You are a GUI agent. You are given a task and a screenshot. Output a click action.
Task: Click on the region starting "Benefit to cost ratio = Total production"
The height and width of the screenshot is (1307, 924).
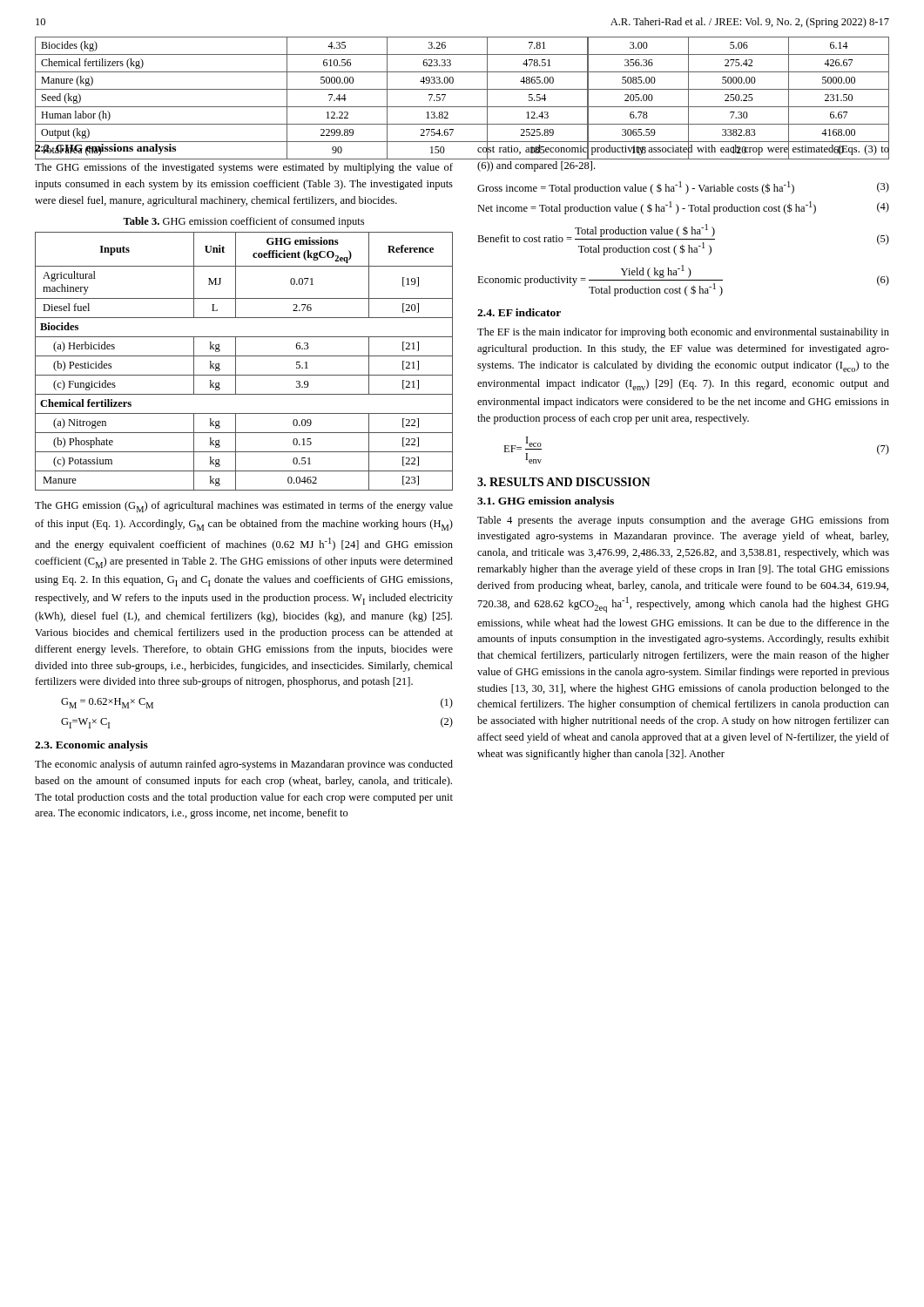683,239
